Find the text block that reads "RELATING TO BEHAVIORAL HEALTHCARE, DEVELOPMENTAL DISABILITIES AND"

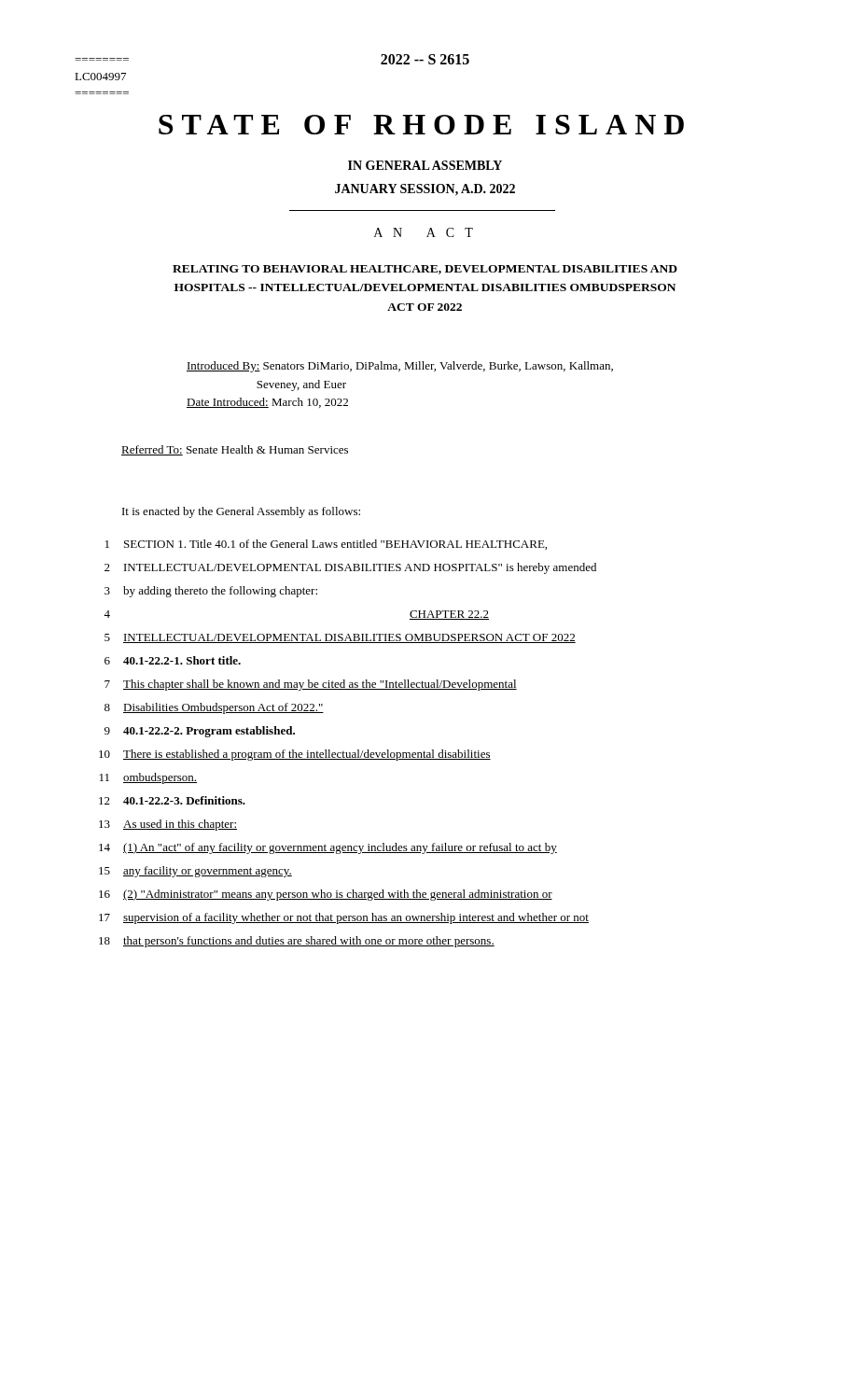coord(425,287)
